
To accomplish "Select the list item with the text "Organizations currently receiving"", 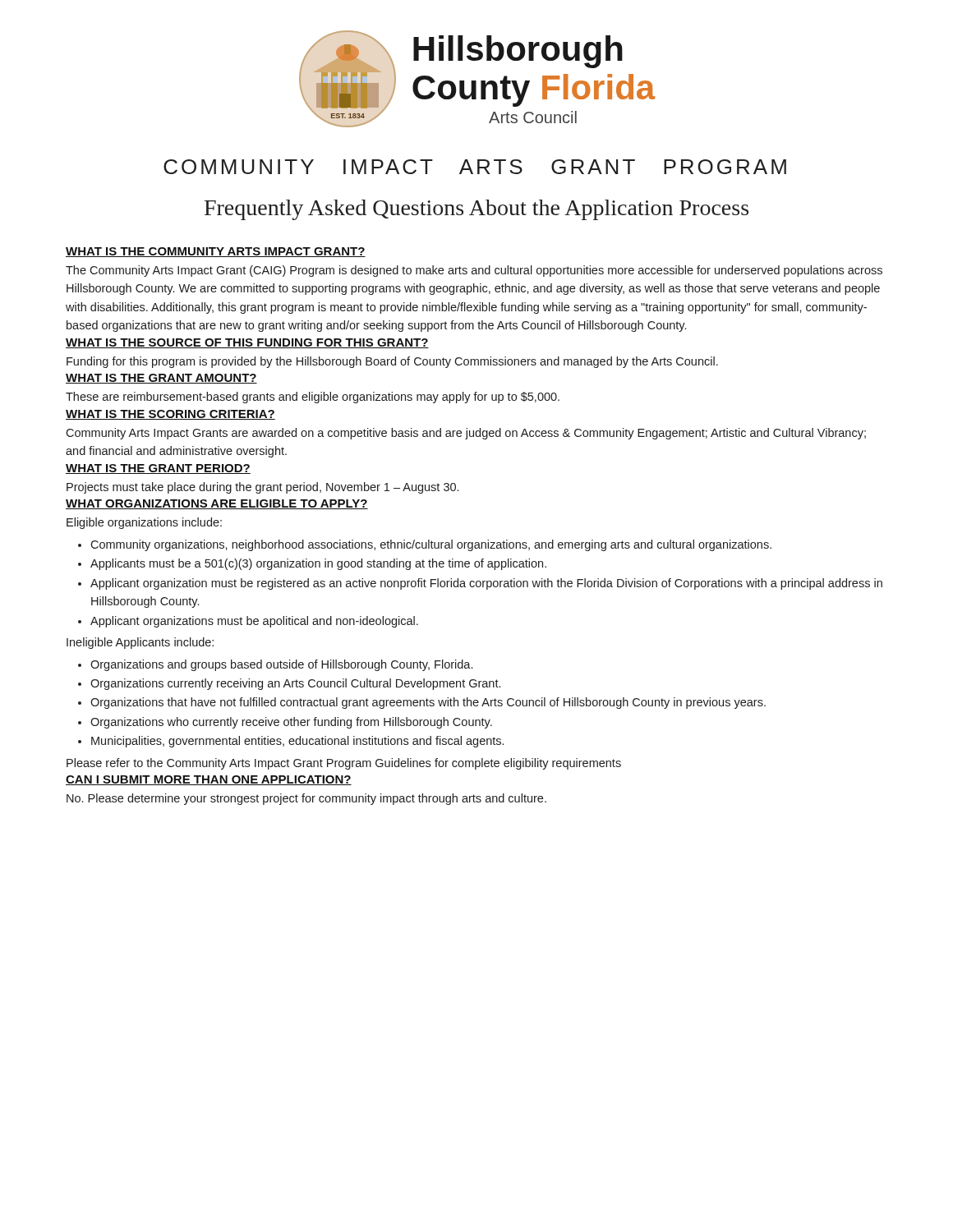I will point(296,683).
